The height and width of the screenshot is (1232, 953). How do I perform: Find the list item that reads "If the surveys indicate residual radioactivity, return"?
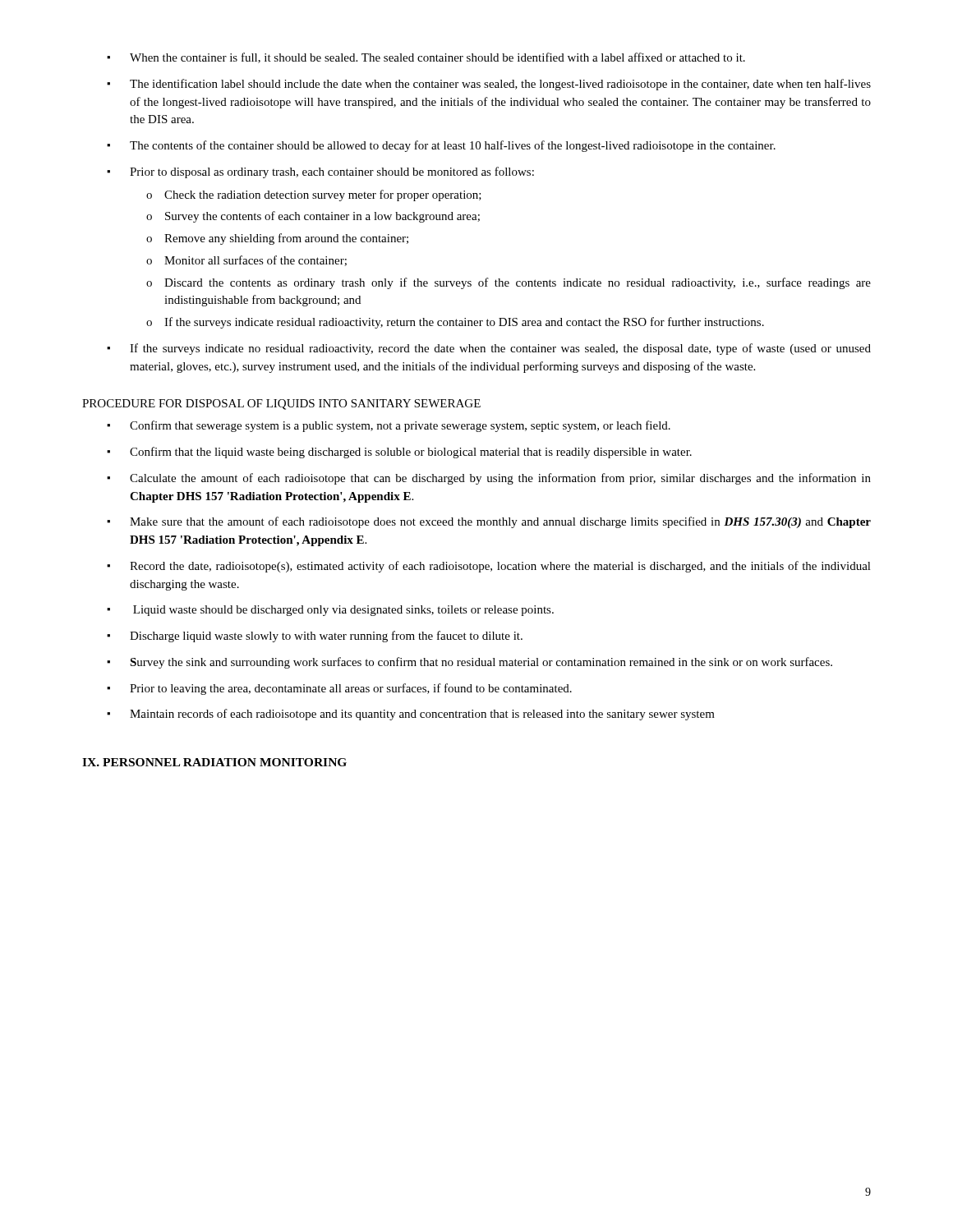pos(464,322)
